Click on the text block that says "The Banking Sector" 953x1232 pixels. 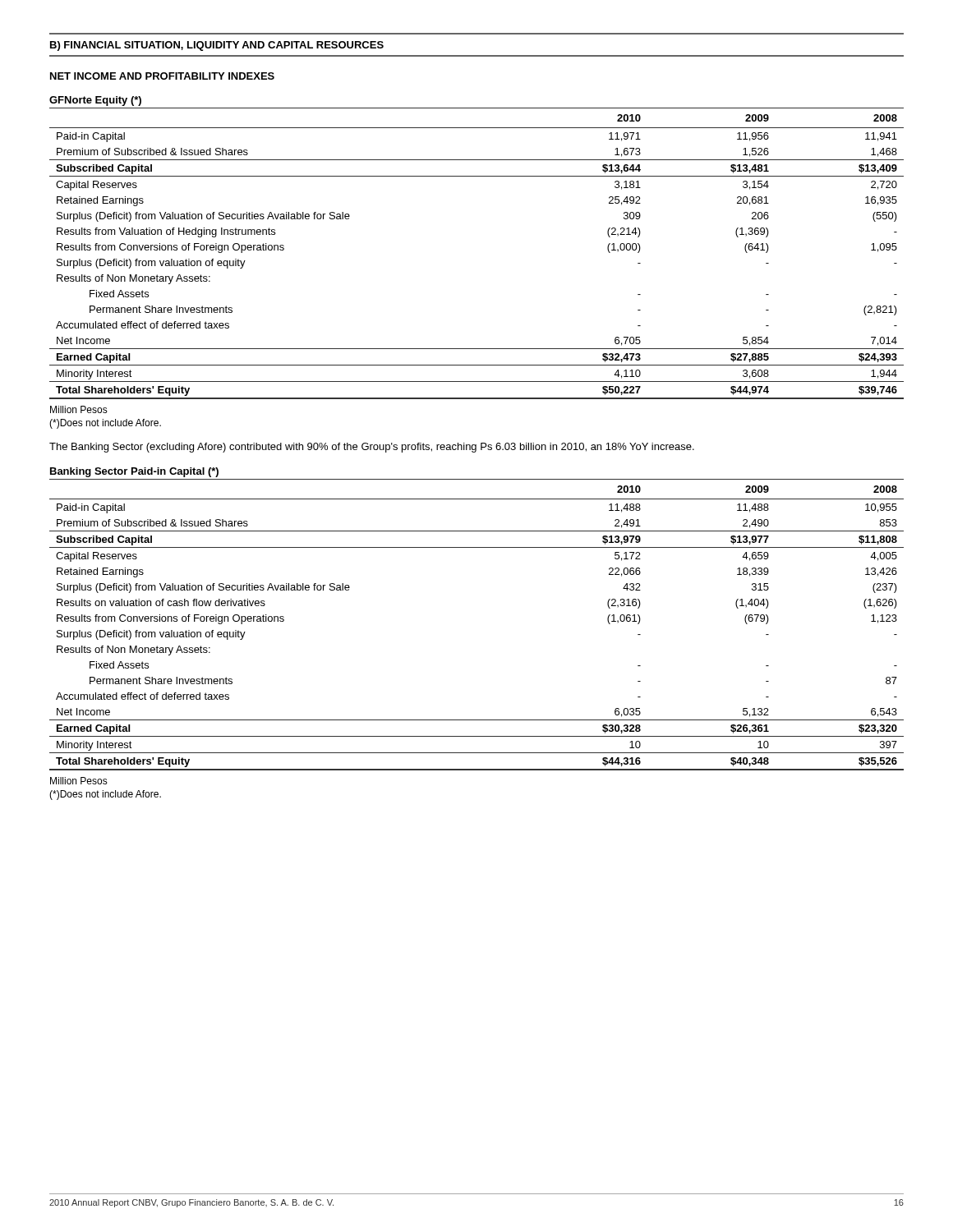[372, 446]
